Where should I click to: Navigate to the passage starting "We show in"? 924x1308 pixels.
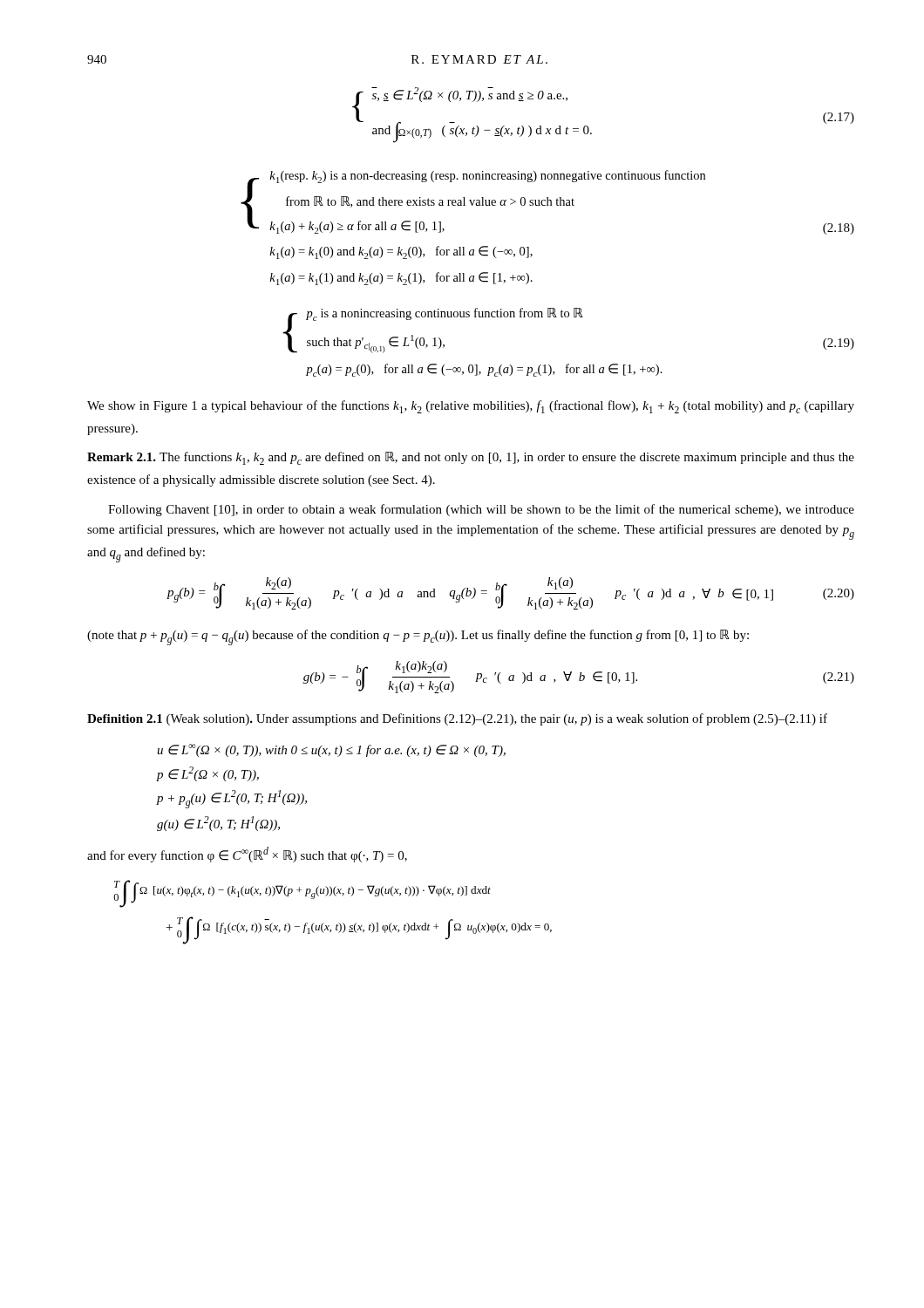tap(471, 417)
